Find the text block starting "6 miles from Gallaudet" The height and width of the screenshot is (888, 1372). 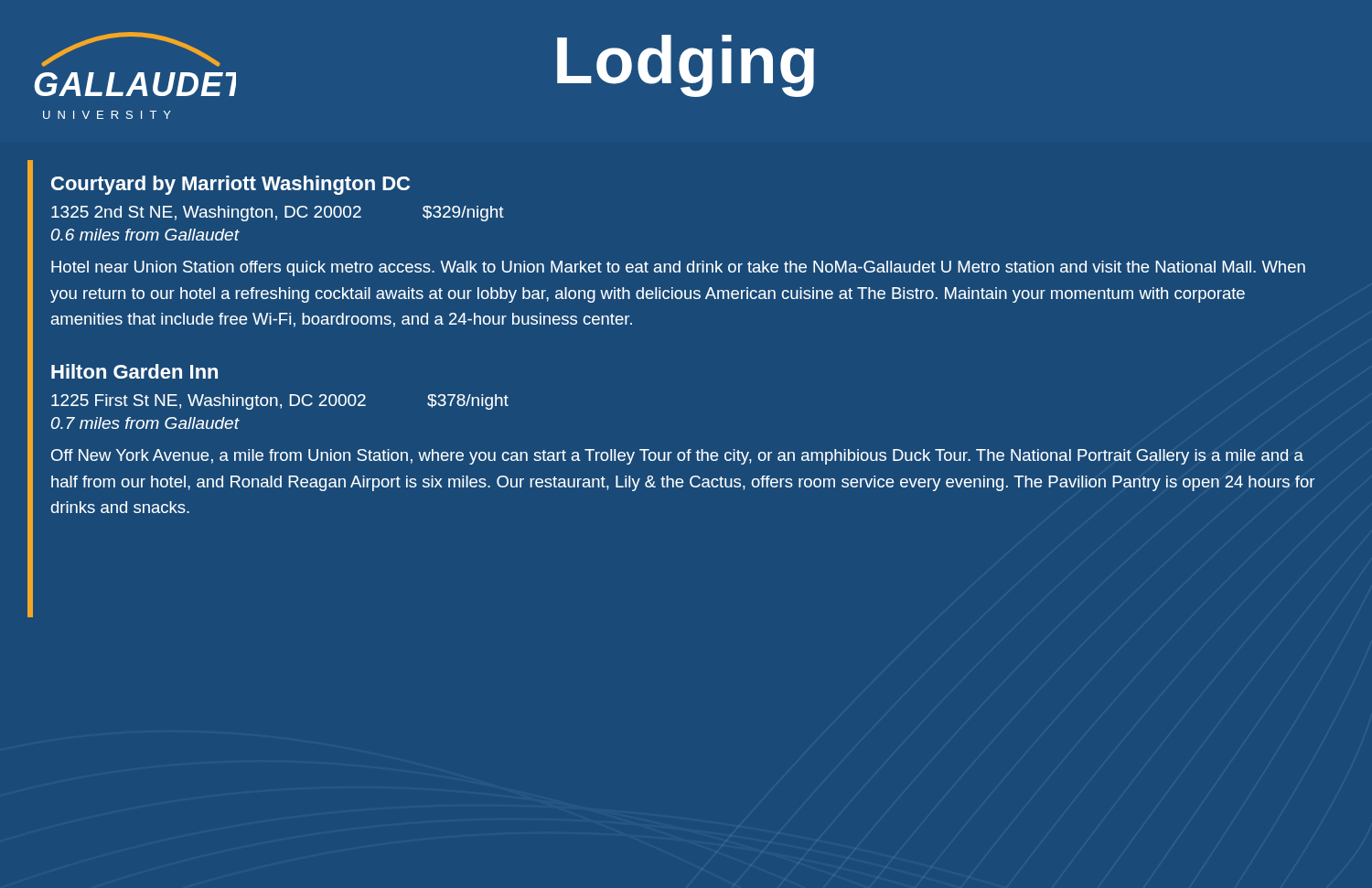145,235
